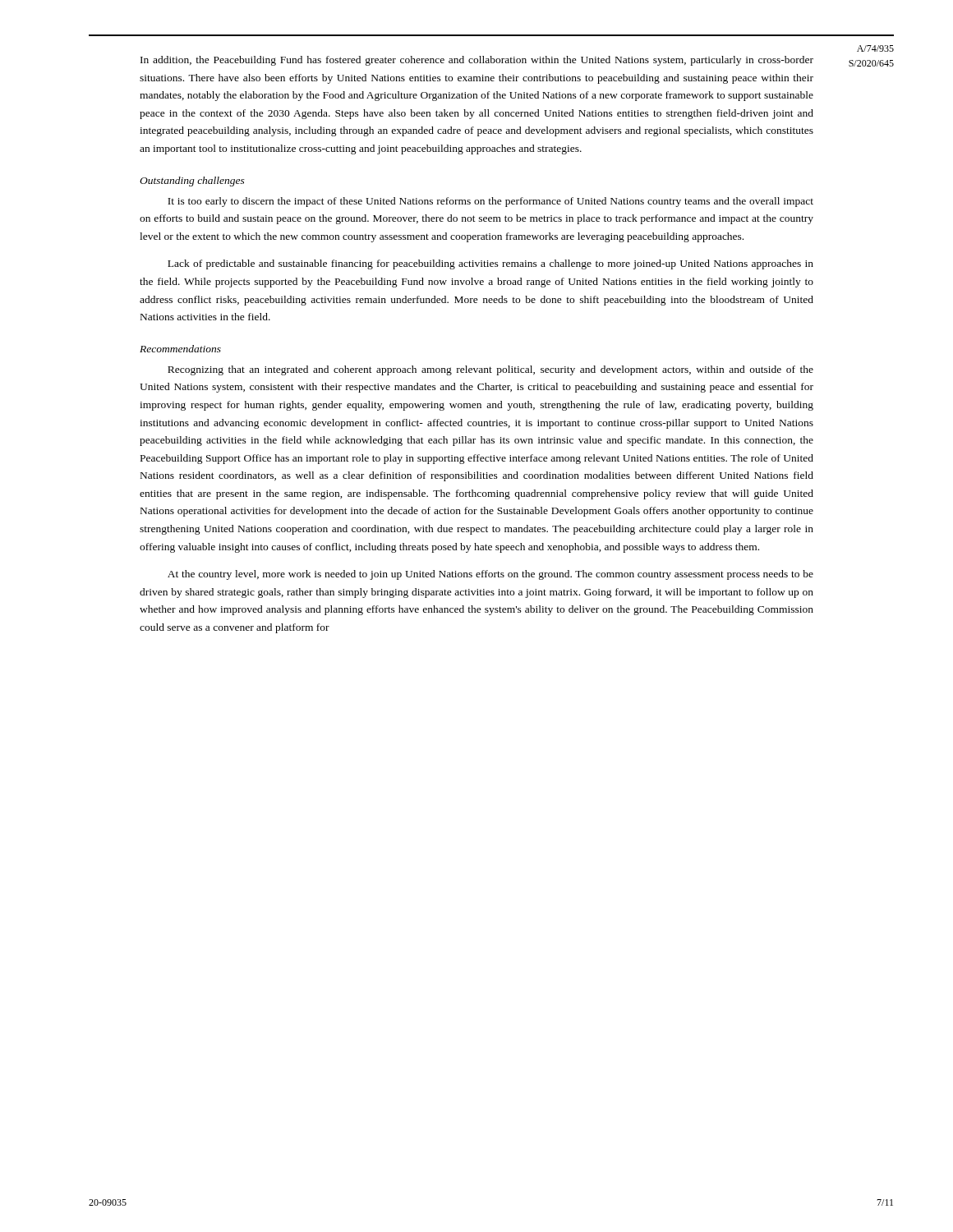The height and width of the screenshot is (1232, 953).
Task: Select the text block that reads "It is too early to discern the"
Action: pyautogui.click(x=476, y=218)
